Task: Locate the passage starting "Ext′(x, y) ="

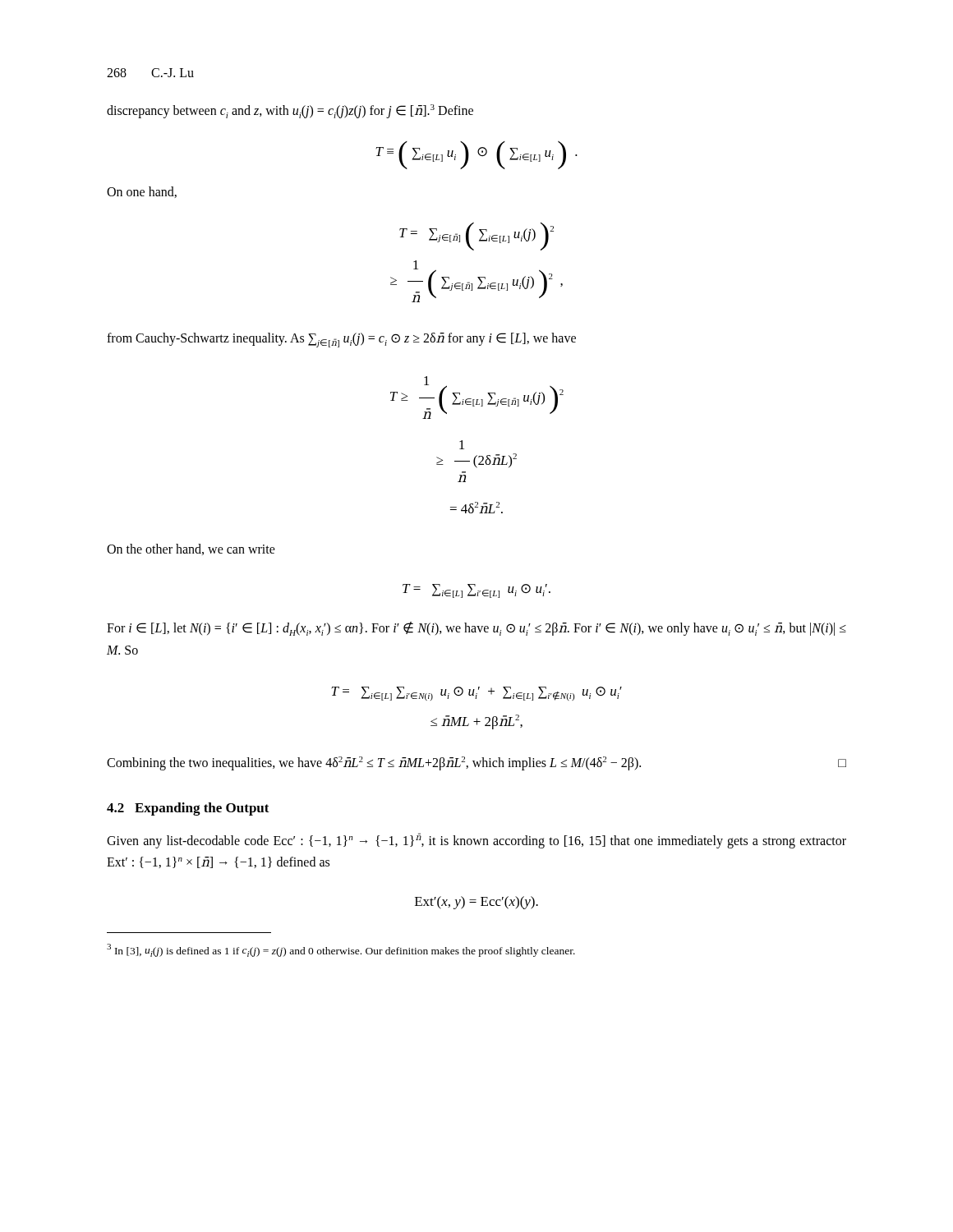Action: click(476, 902)
